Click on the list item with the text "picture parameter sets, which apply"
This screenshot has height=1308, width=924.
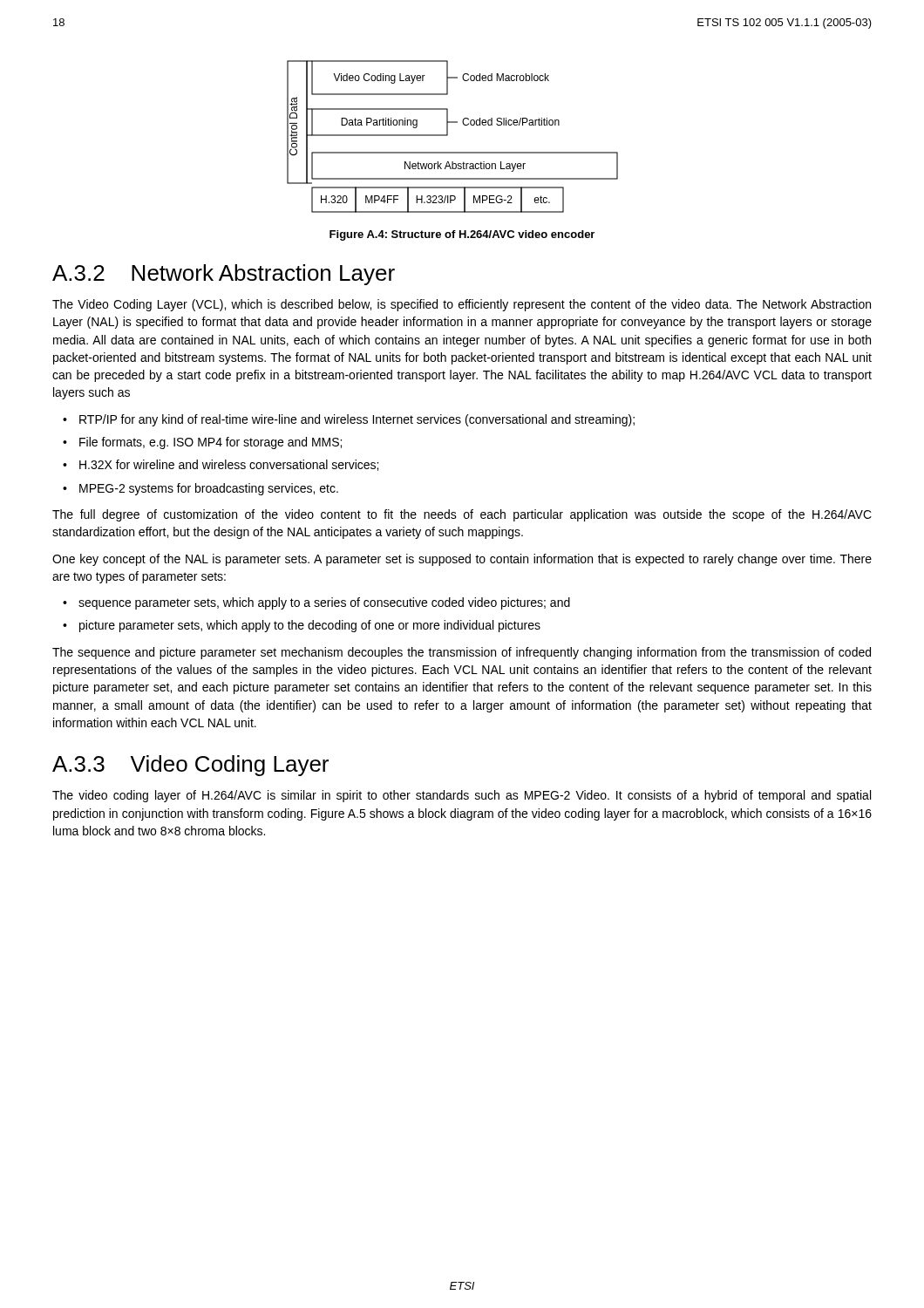pyautogui.click(x=309, y=626)
